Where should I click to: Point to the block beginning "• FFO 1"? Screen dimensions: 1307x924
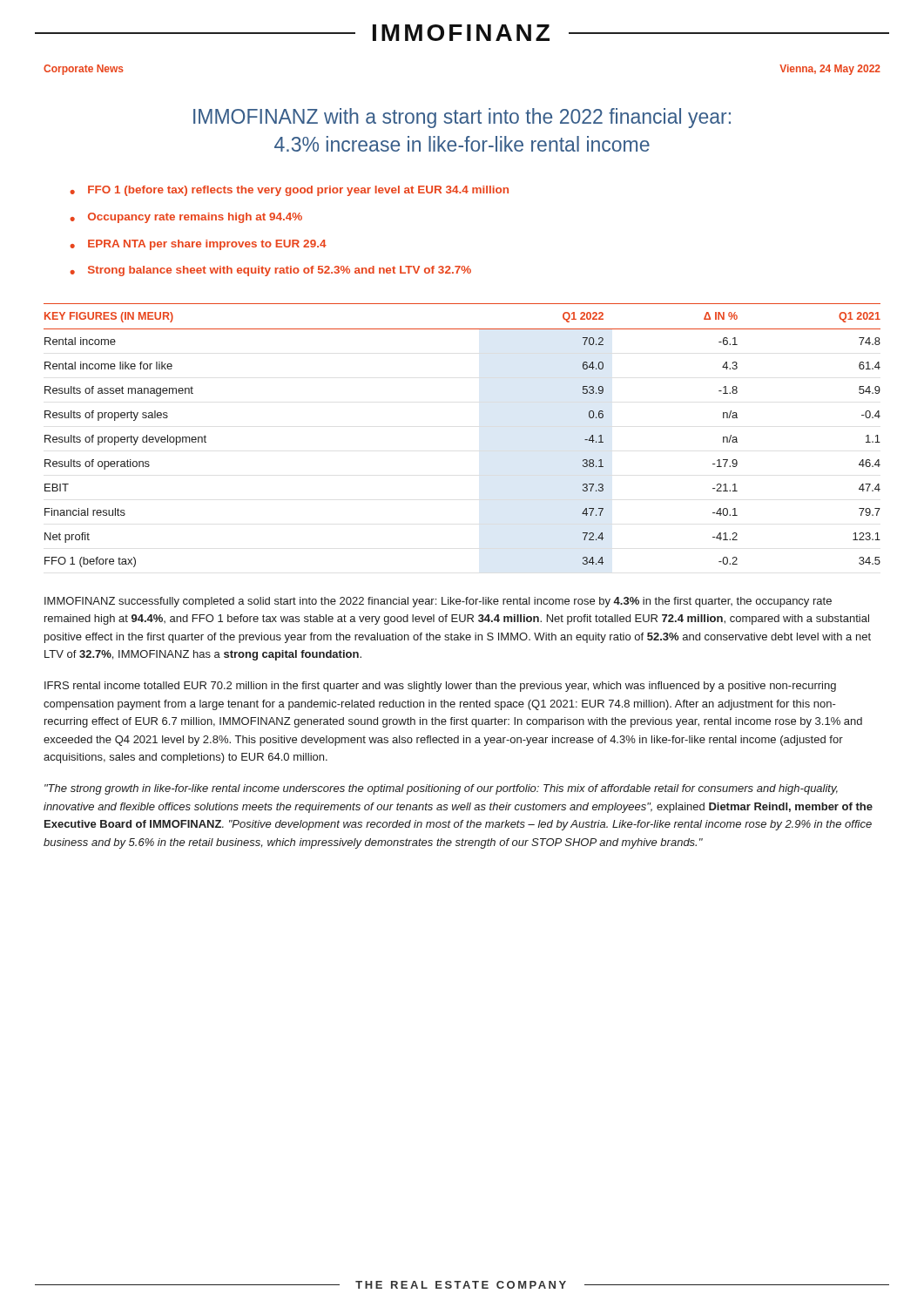[290, 193]
